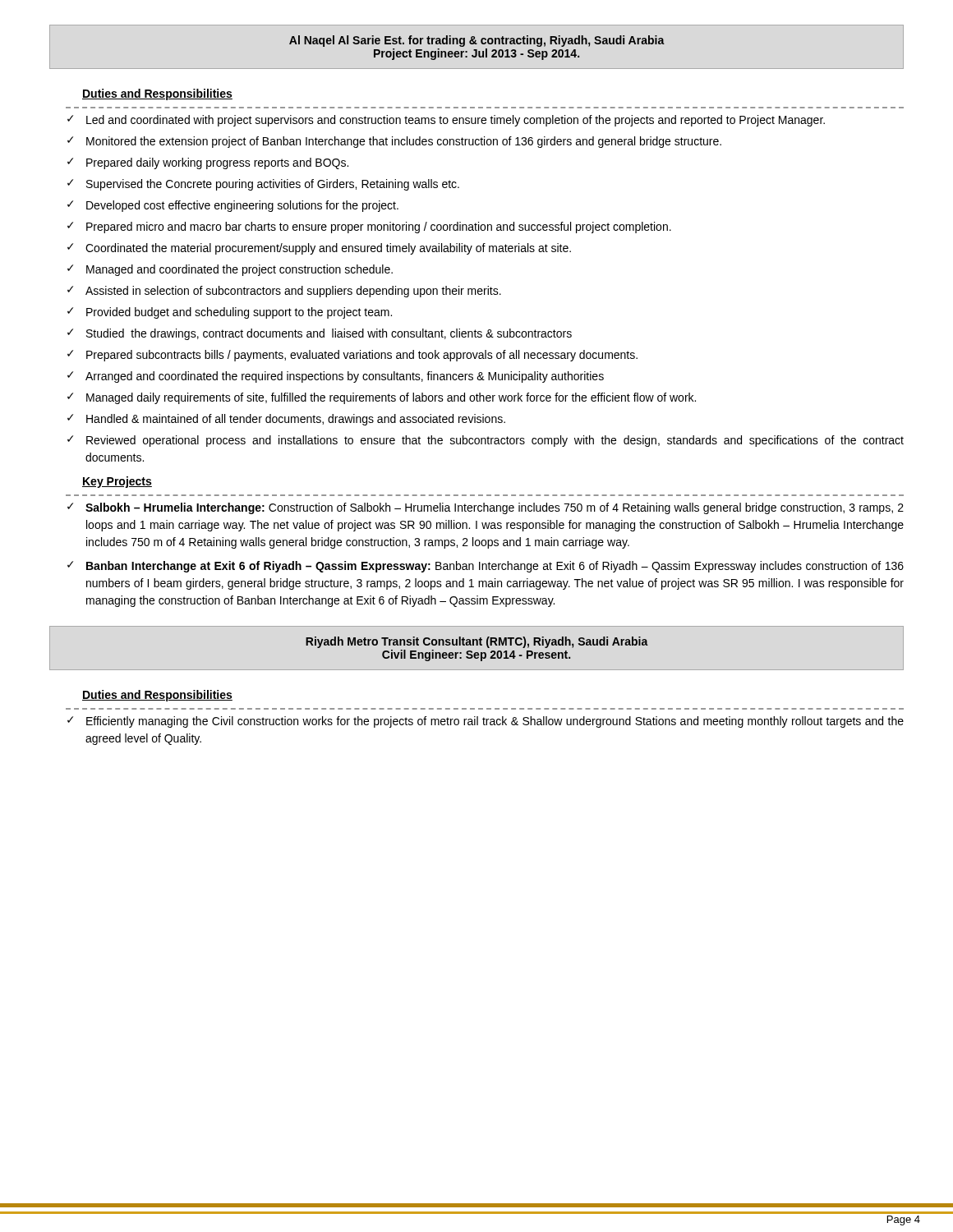The height and width of the screenshot is (1232, 953).
Task: Select the element starting "✓ Managed daily"
Action: click(x=381, y=398)
